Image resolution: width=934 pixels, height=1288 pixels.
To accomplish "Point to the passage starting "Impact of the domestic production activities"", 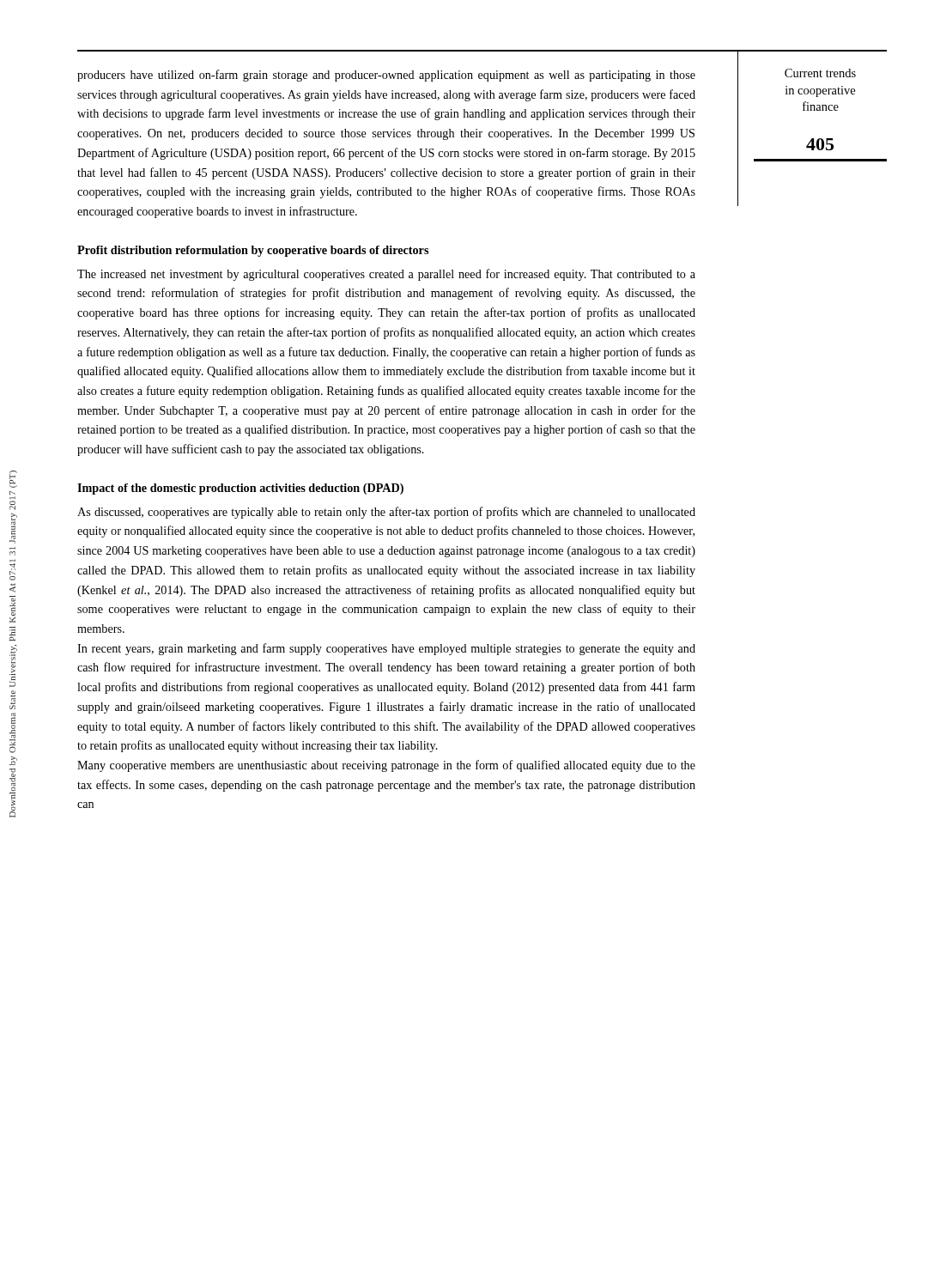I will (241, 488).
